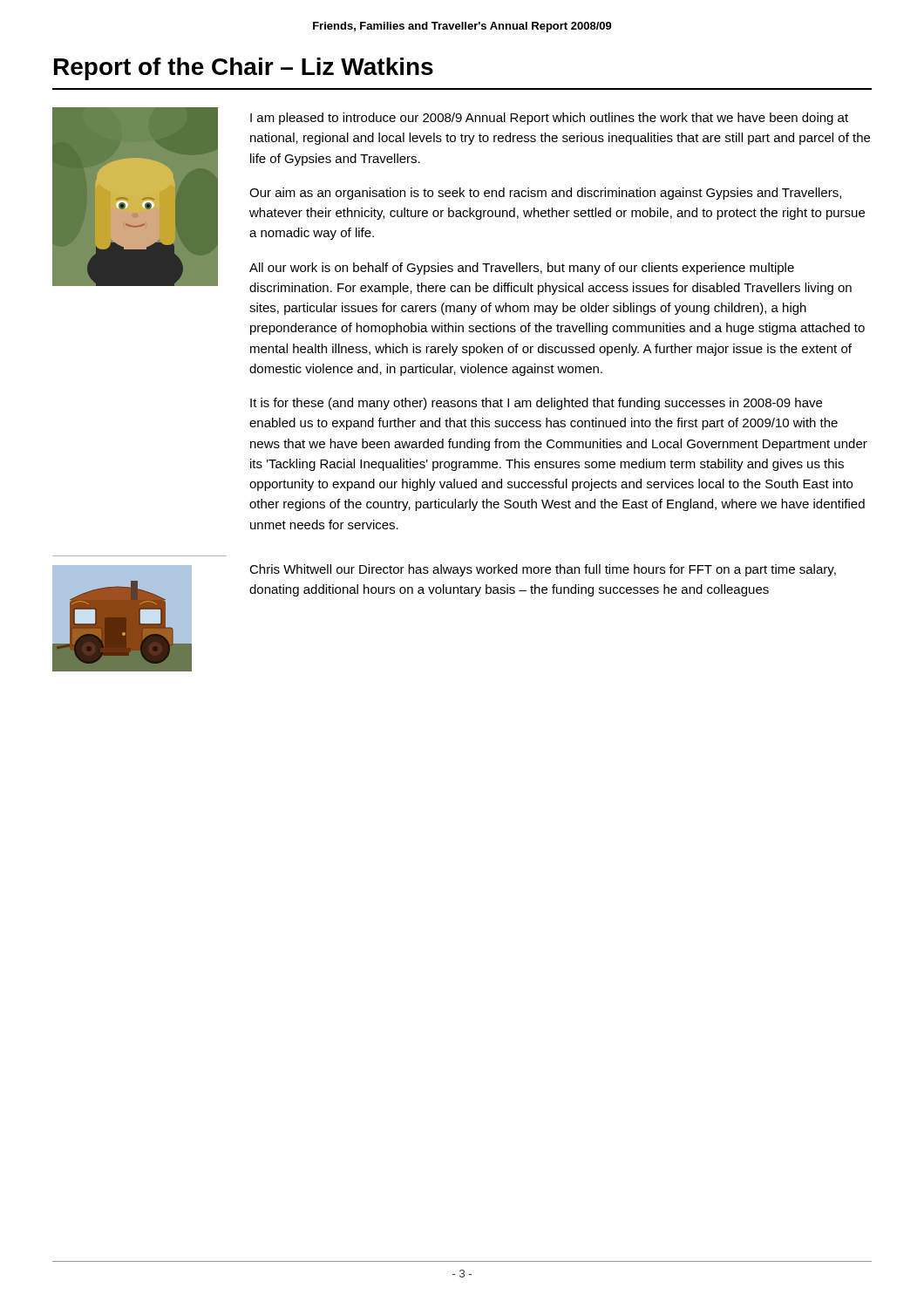Click where it says "Report of the Chair – Liz Watkins"
Viewport: 924px width, 1308px height.
click(x=244, y=69)
